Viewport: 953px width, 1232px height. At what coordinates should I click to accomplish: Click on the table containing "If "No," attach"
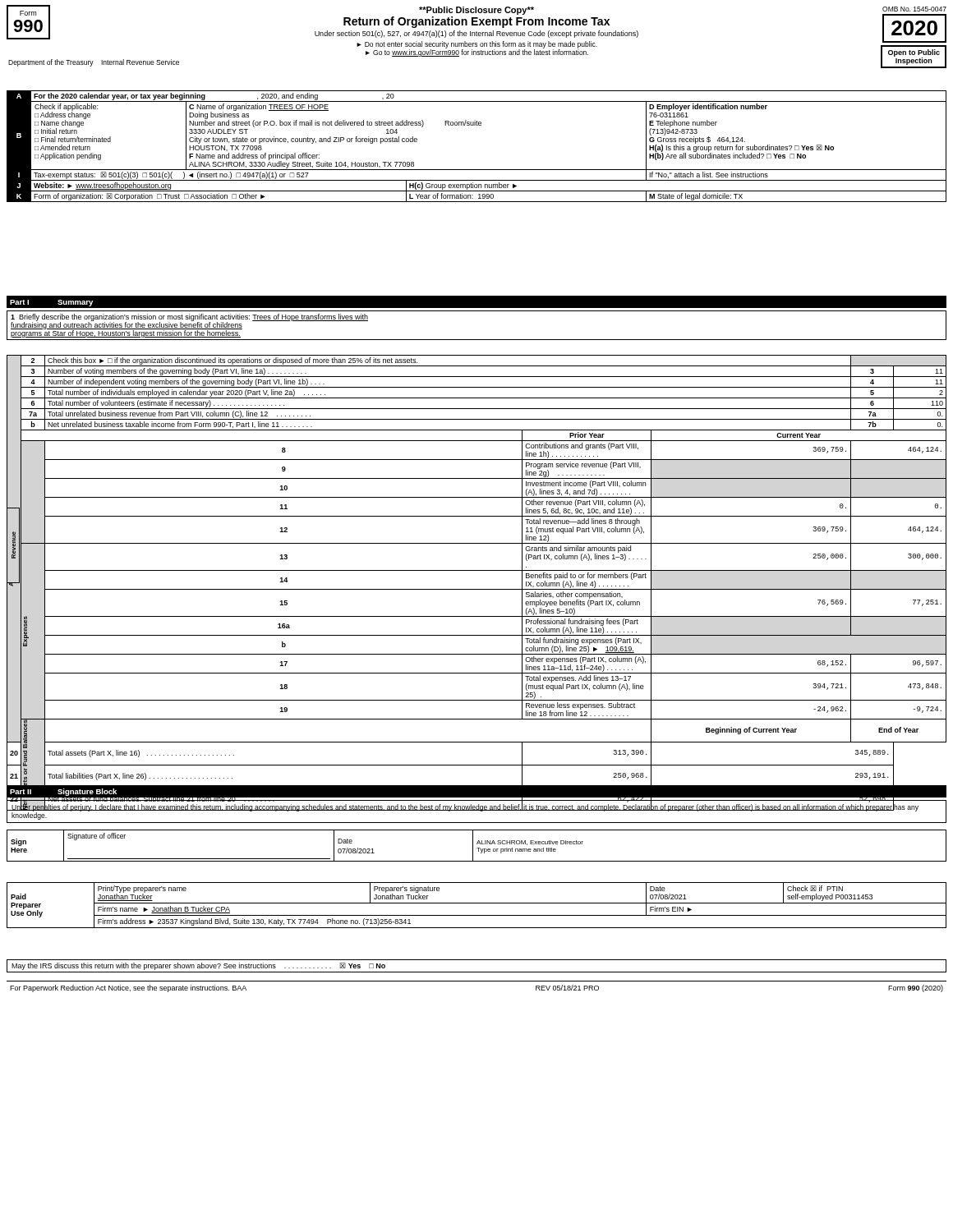[x=476, y=146]
